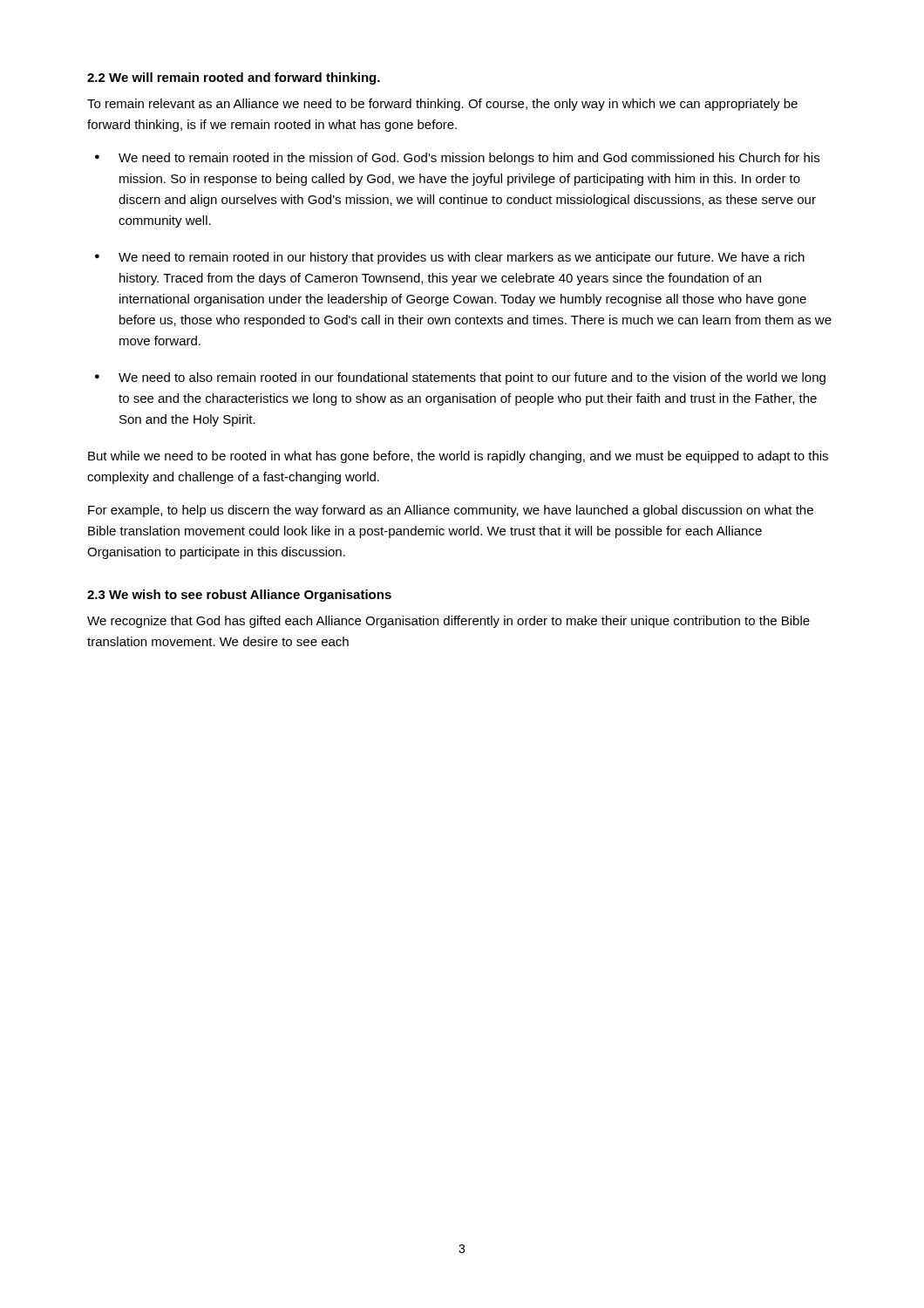
Task: Locate the text block that says "We recognize that God has gifted each Alliance"
Action: [x=449, y=631]
